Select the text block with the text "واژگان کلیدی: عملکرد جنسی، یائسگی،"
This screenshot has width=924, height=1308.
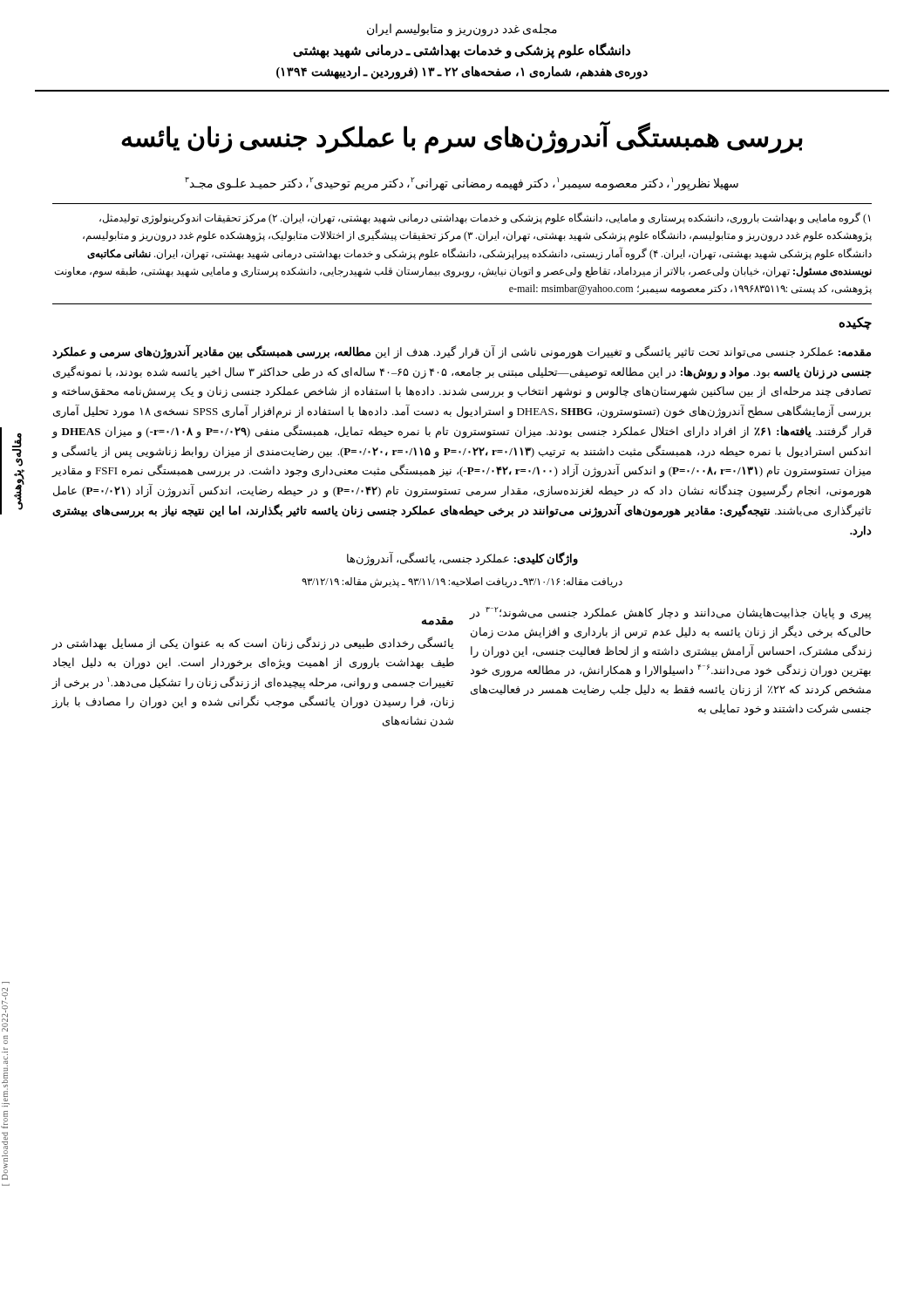462,559
